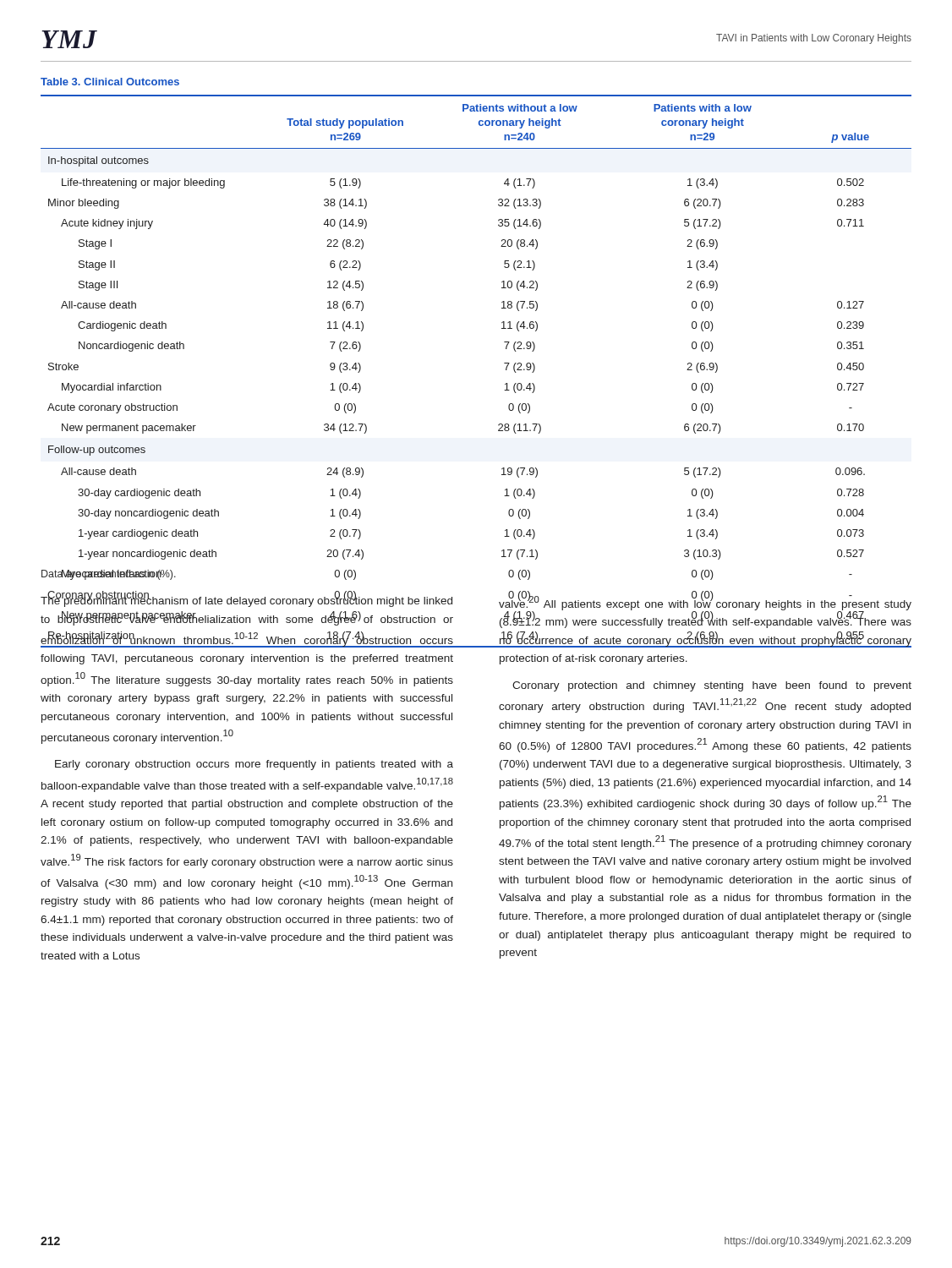This screenshot has height=1268, width=952.
Task: Locate the table with the text "5 (2.1)"
Action: (x=476, y=371)
